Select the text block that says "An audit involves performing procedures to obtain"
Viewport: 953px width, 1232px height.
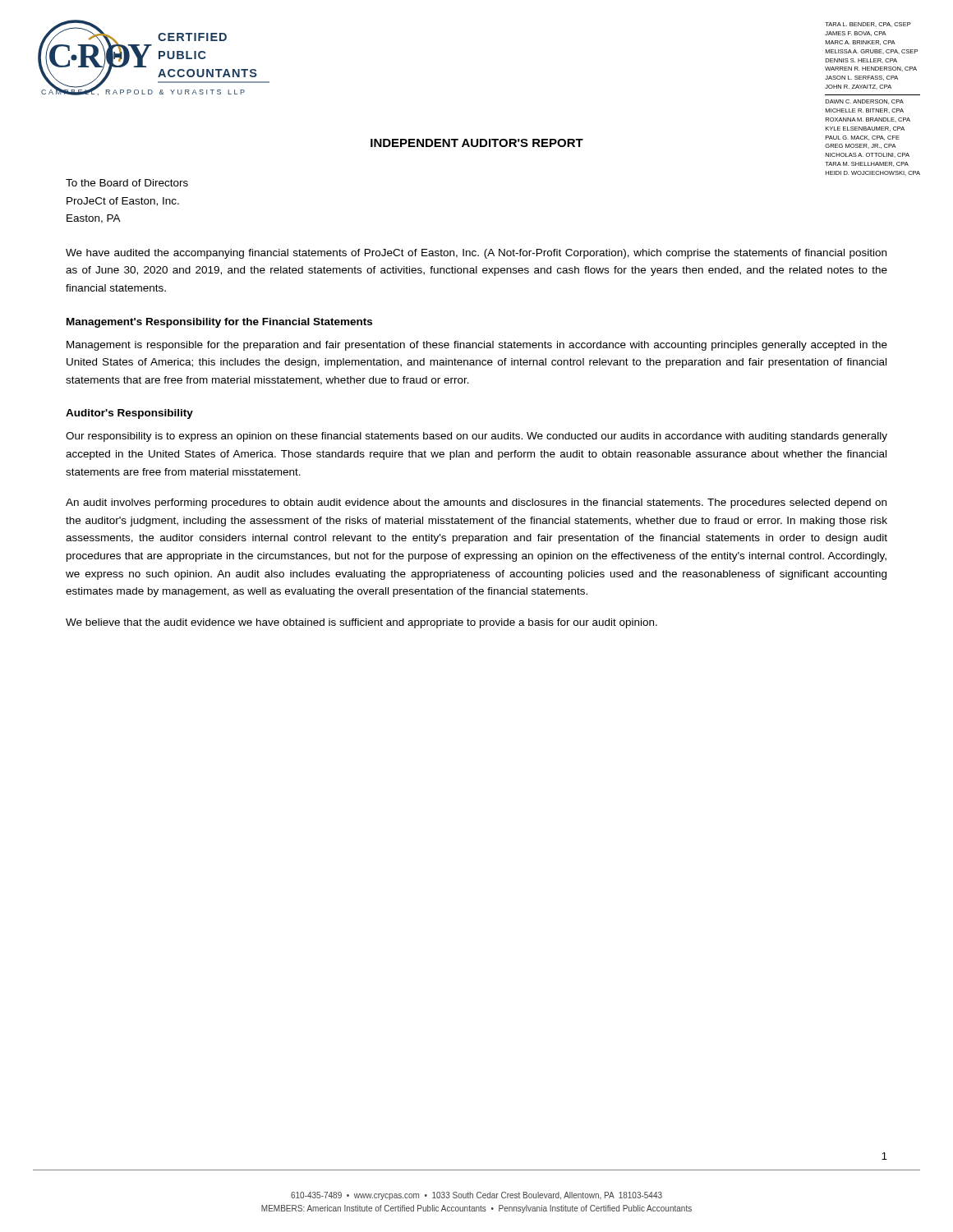(476, 547)
